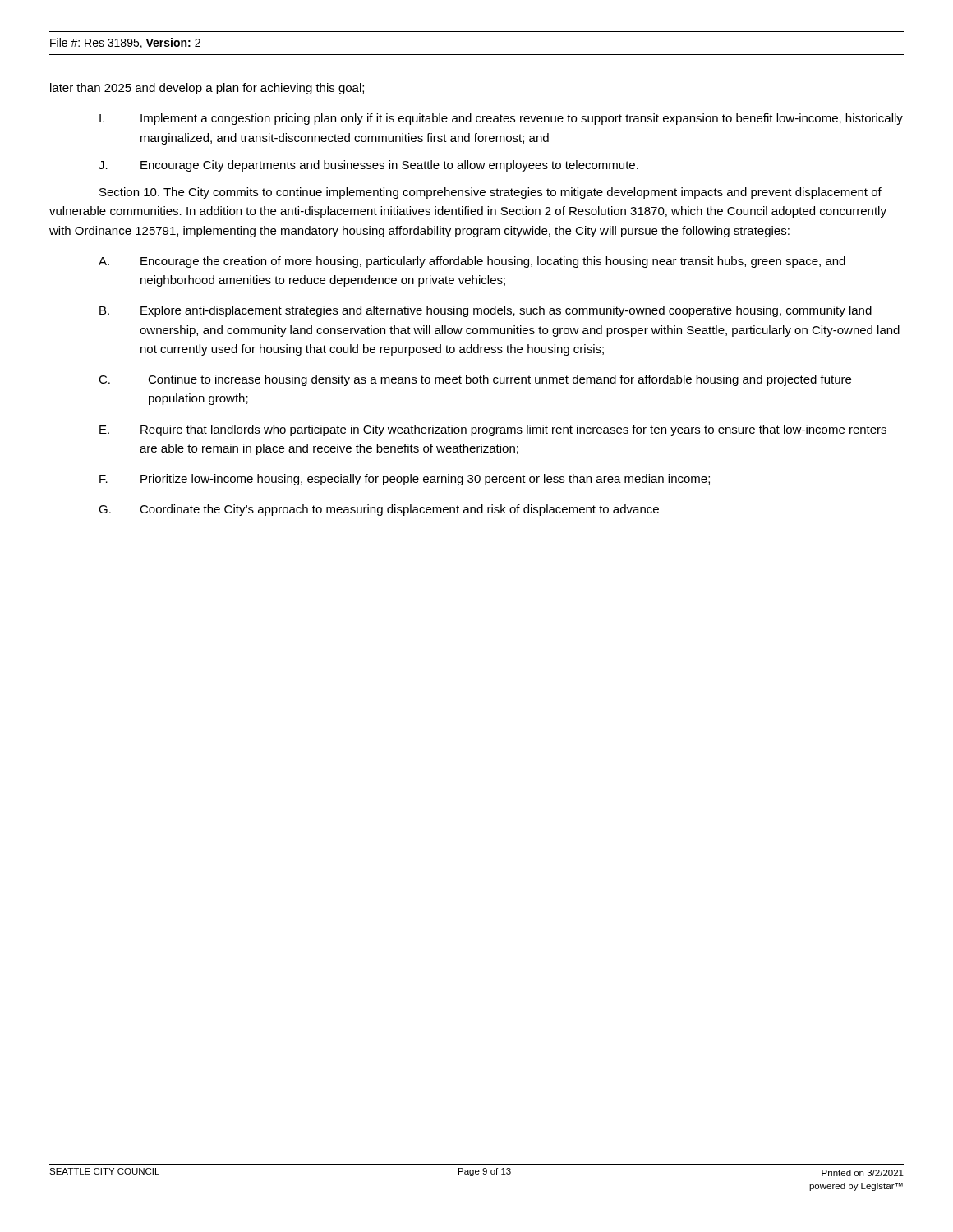Click the passage that begins "Section 10. The City commits to"
This screenshot has height=1232, width=953.
pos(468,211)
